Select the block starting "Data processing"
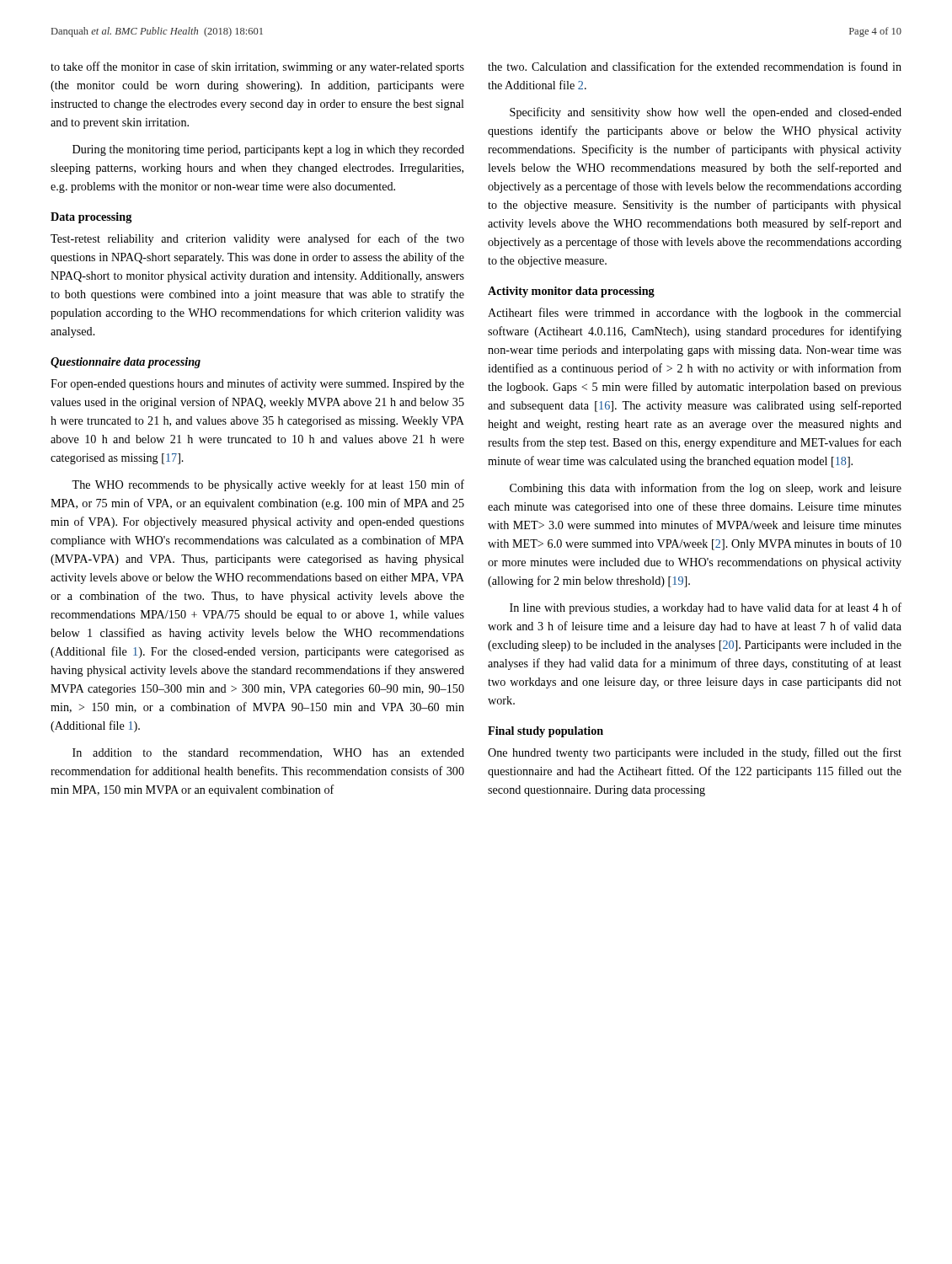 (x=91, y=217)
